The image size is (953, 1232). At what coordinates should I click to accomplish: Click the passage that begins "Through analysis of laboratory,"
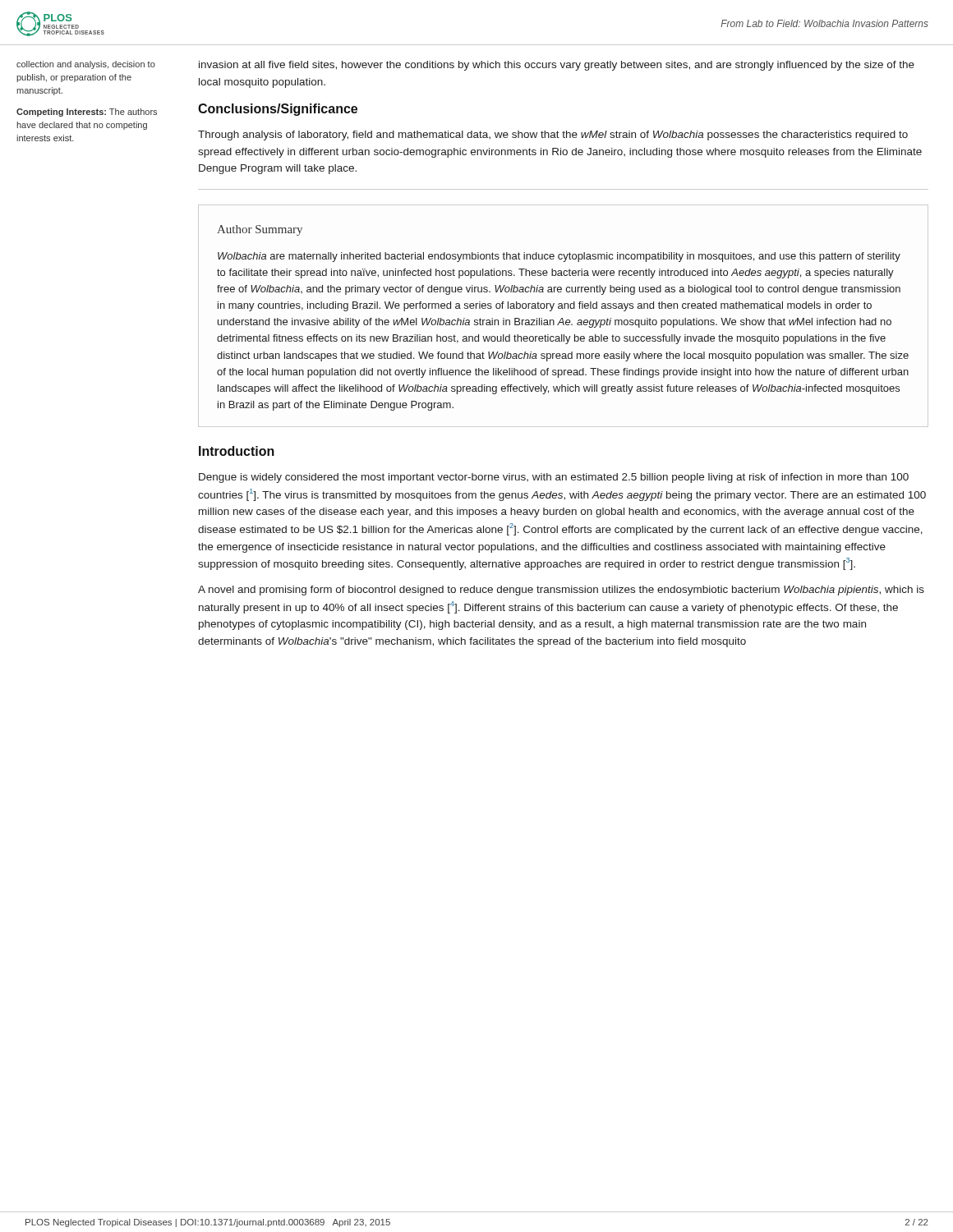click(x=563, y=152)
